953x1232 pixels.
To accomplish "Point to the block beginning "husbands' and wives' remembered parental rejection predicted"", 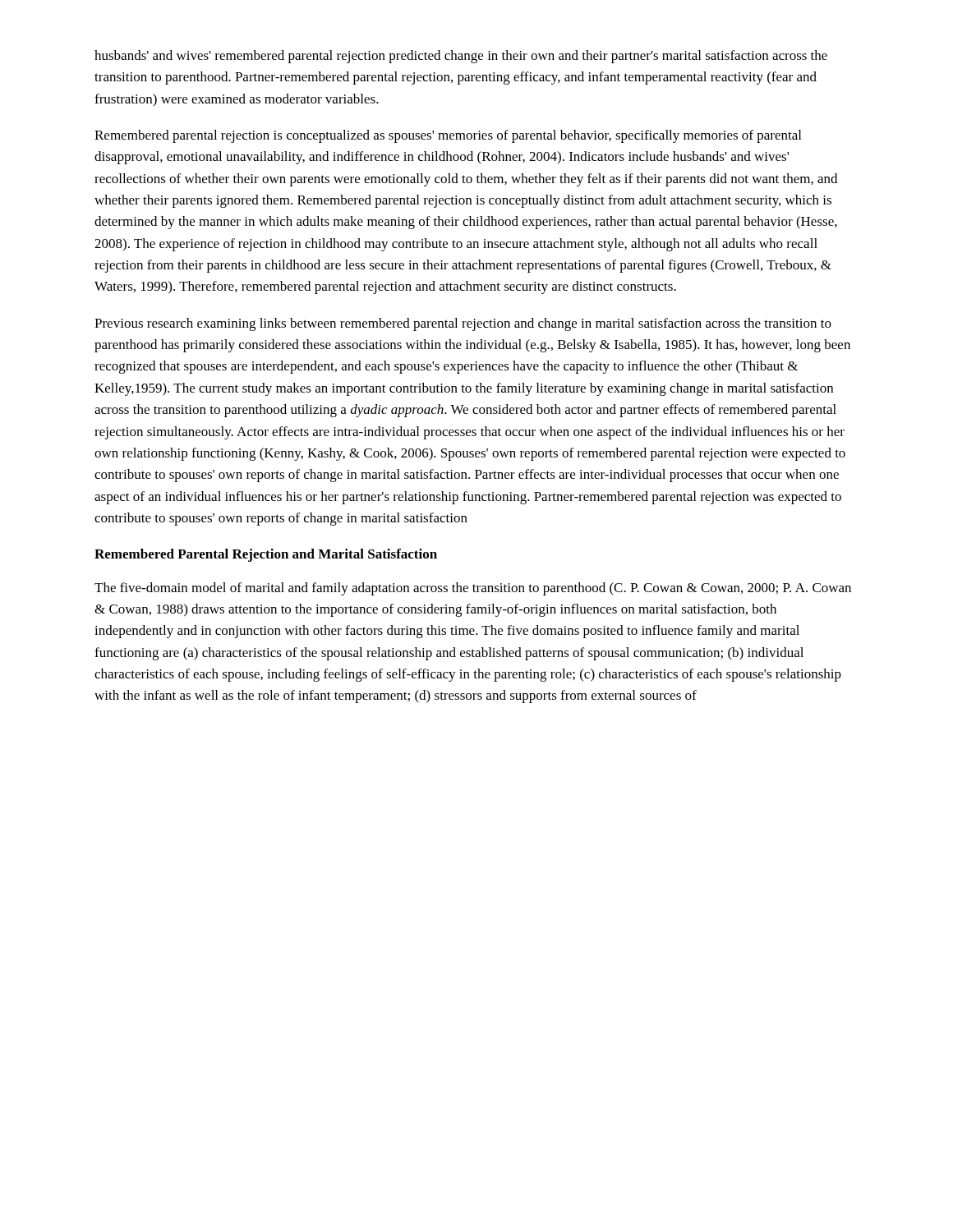I will 461,77.
